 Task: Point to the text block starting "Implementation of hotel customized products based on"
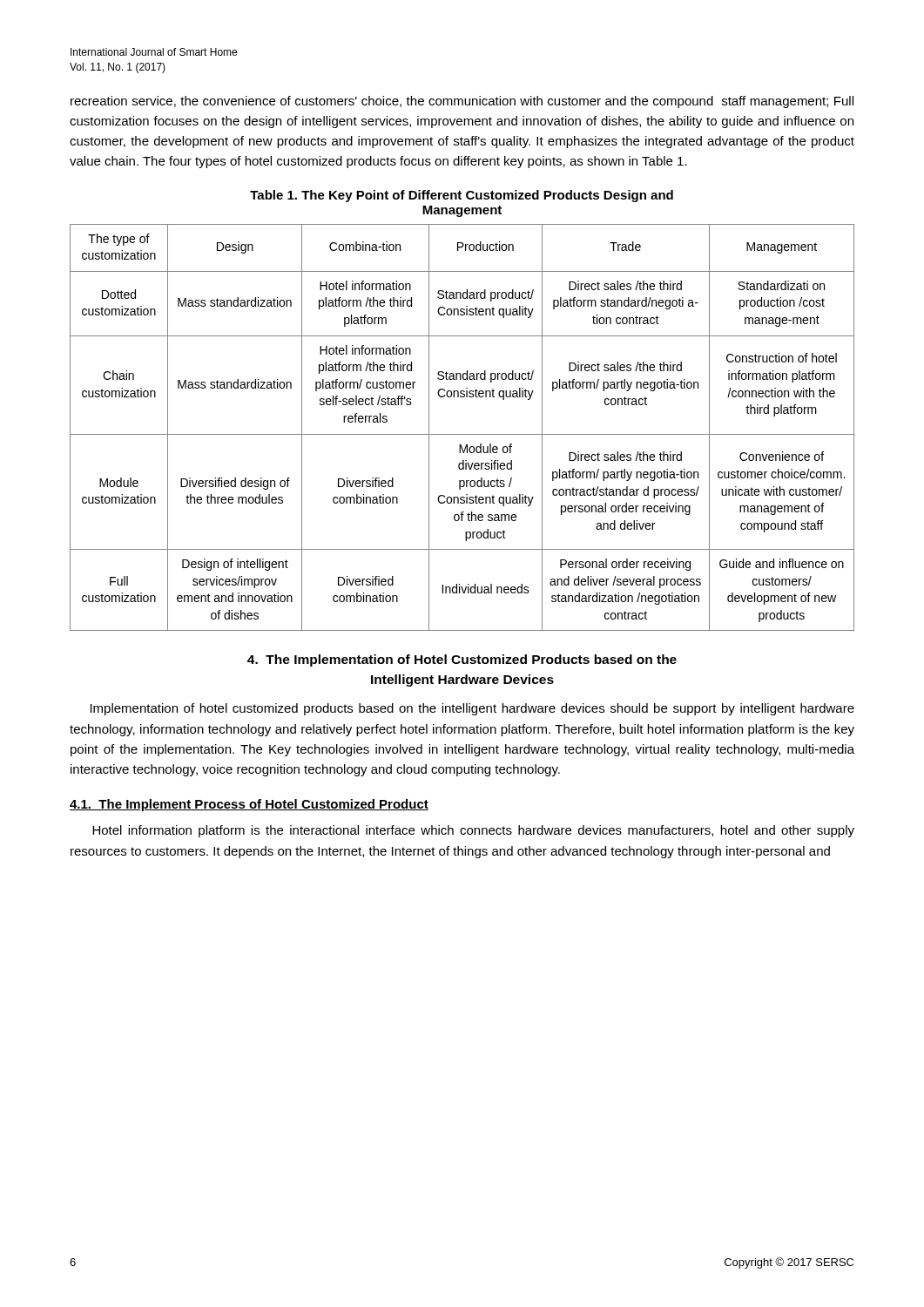462,739
